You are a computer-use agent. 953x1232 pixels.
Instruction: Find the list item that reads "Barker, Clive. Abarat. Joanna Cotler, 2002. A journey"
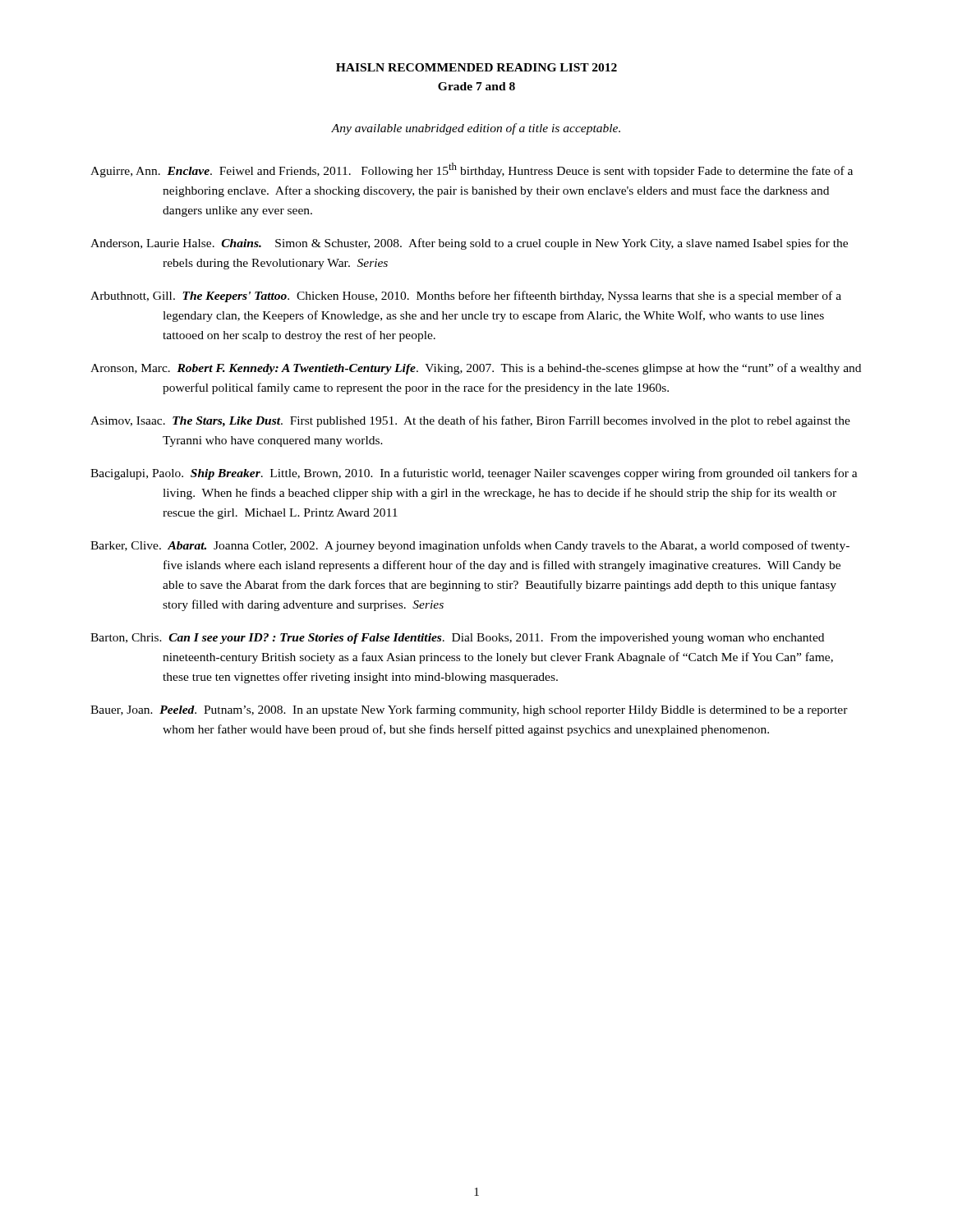coord(470,574)
